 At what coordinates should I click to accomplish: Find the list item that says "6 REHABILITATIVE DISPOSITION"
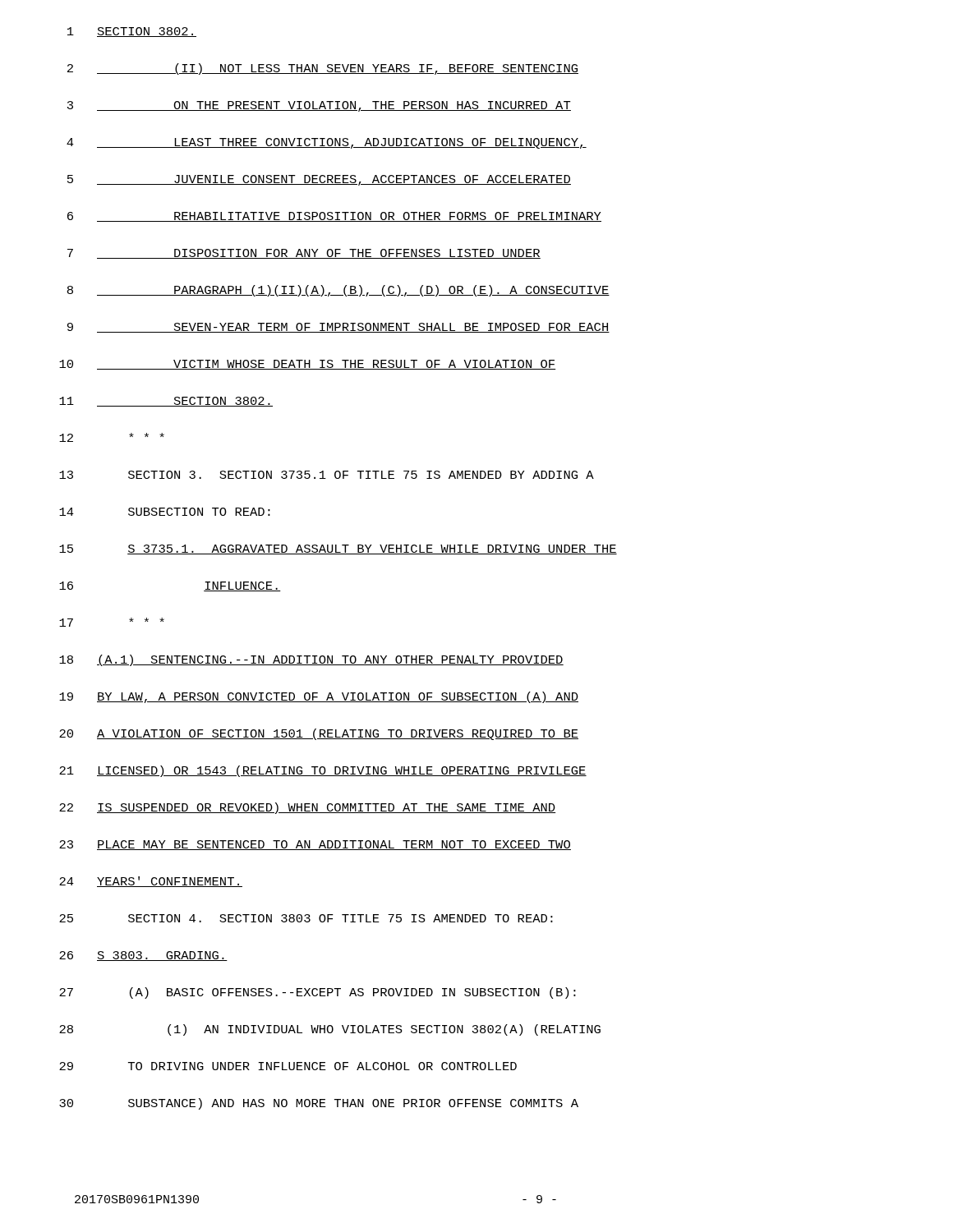tap(476, 217)
